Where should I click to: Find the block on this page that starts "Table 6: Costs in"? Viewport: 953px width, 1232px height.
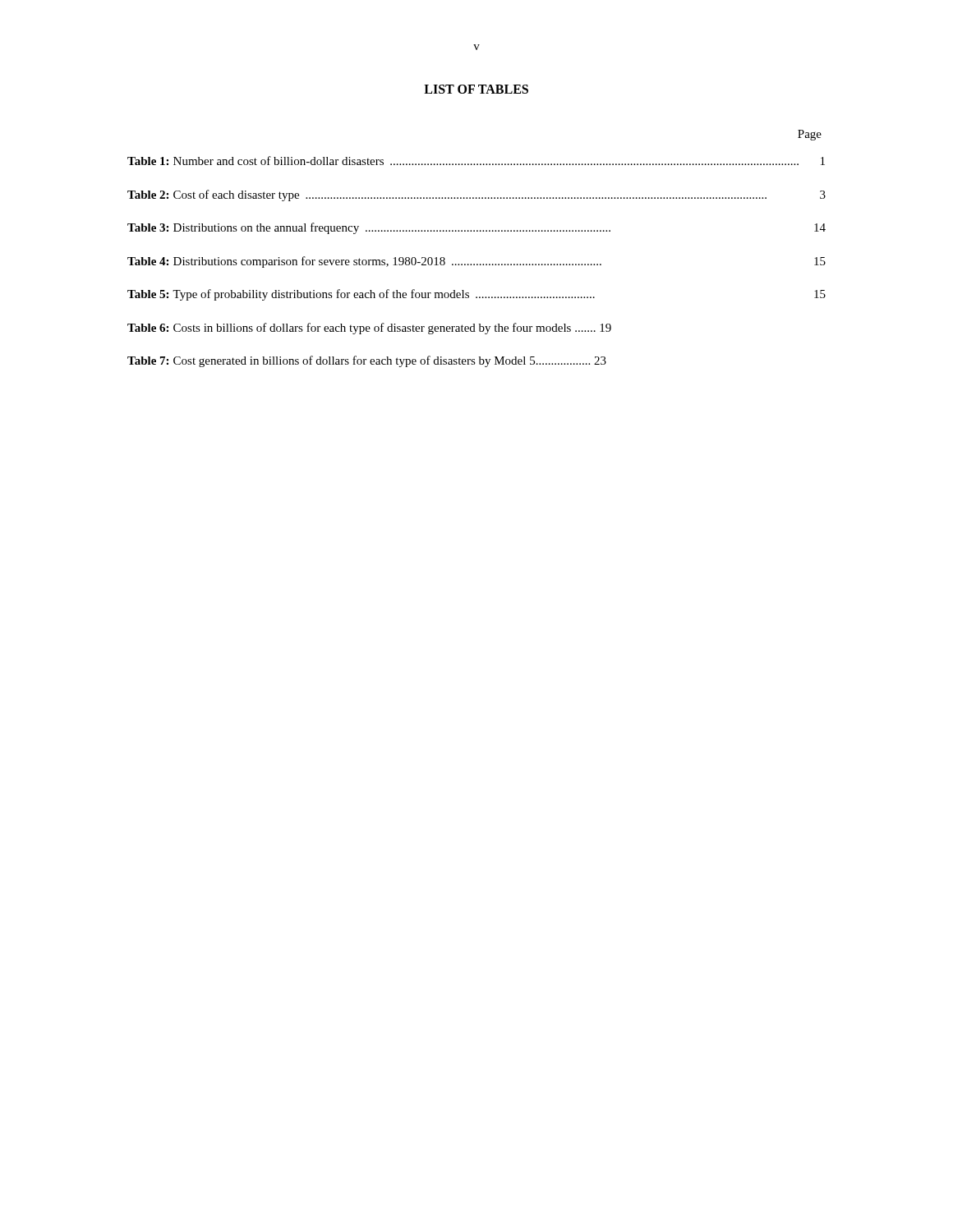(476, 327)
